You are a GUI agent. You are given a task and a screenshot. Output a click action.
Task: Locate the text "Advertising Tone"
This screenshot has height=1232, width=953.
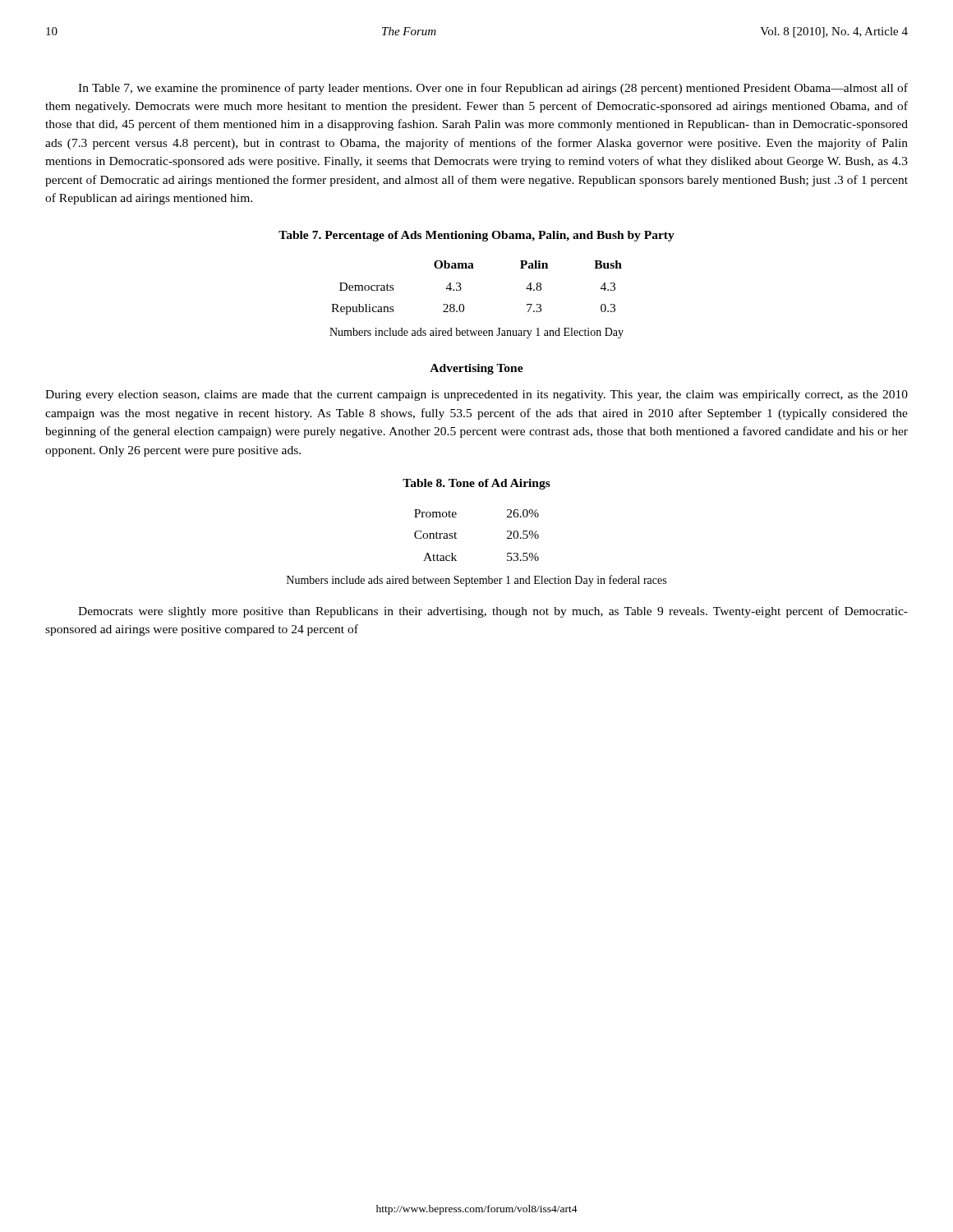(476, 368)
